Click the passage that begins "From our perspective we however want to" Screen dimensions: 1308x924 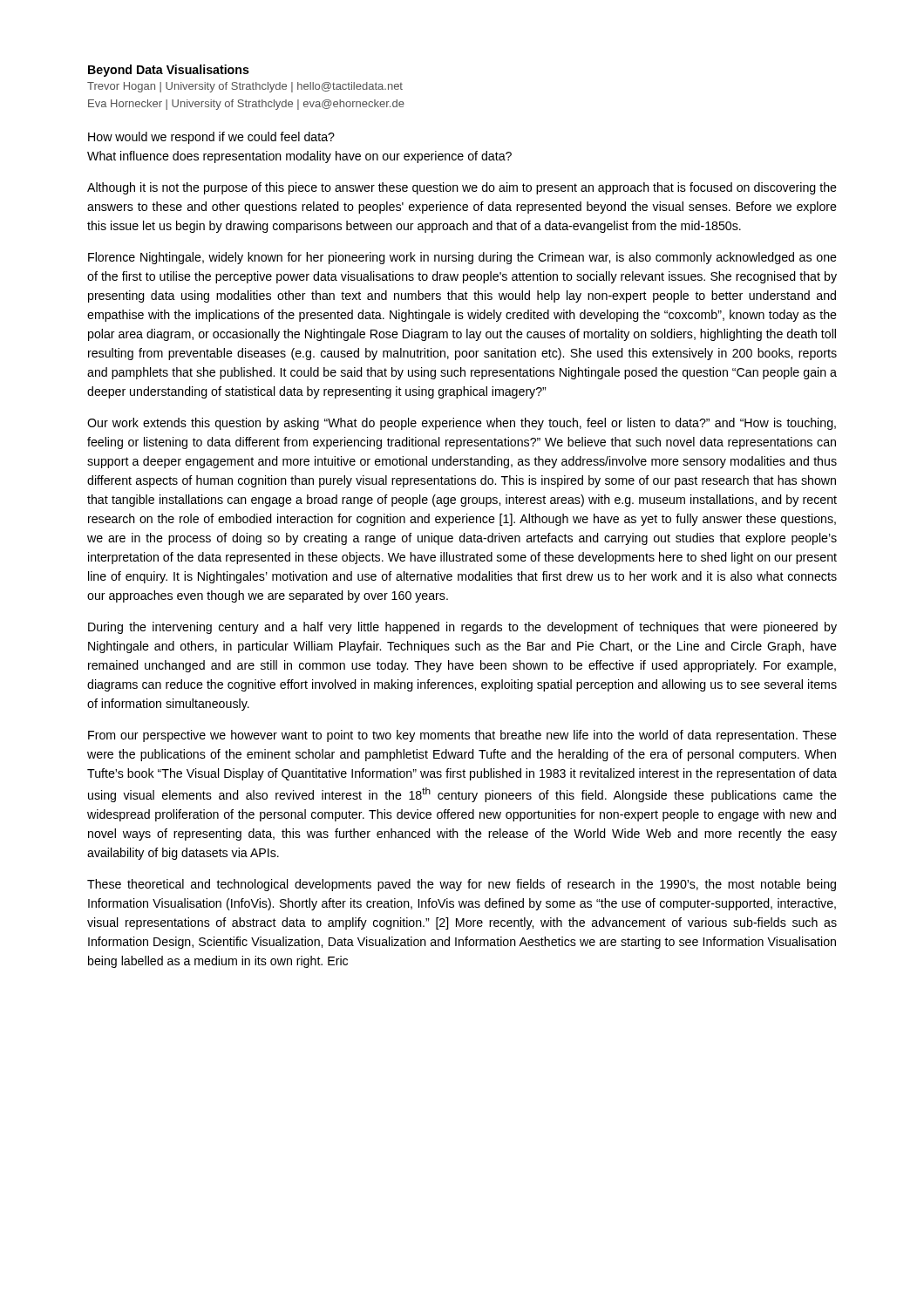[x=462, y=794]
